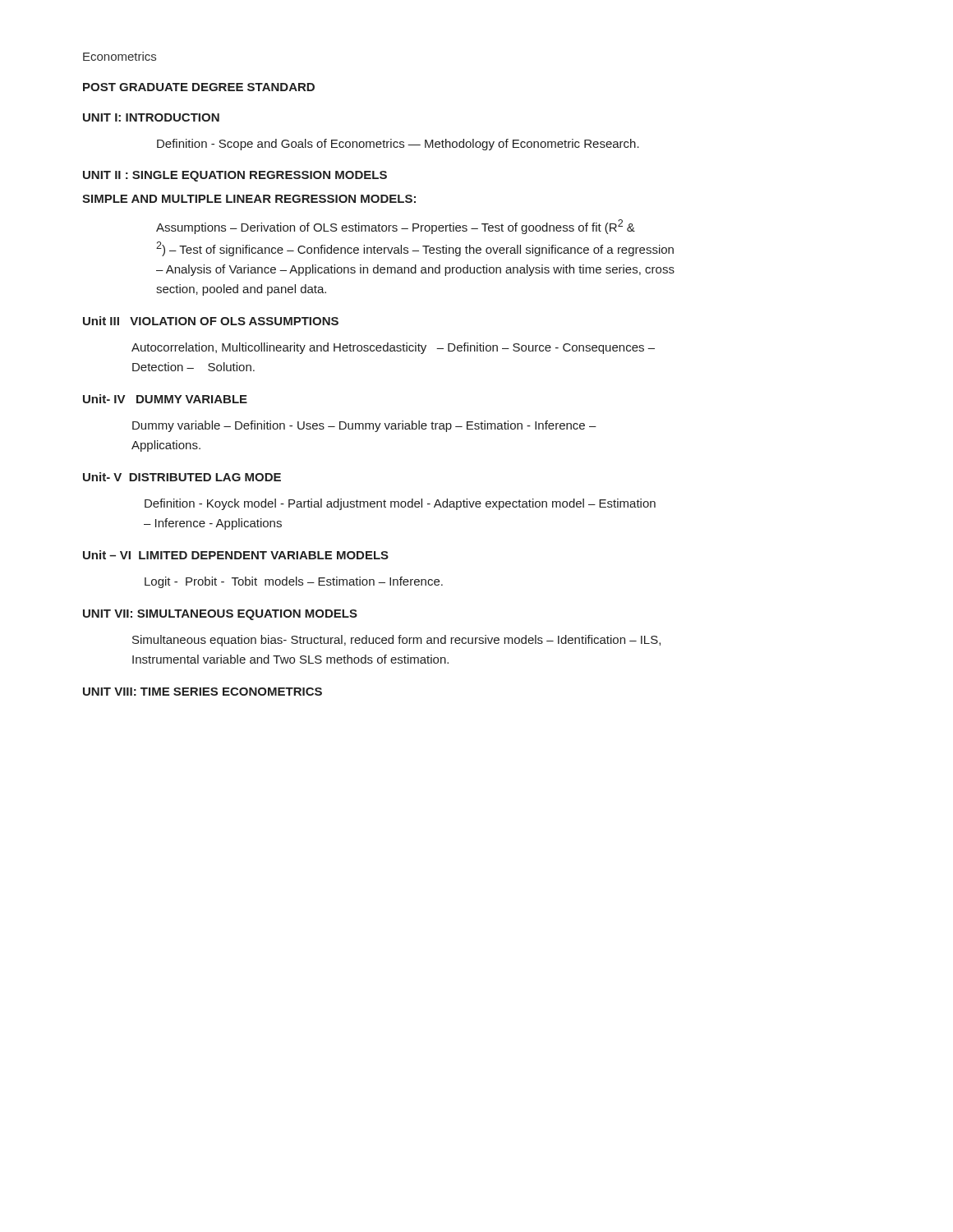Where is the passage that starts "Assumptions – Derivation of OLS estimators –"?

[415, 257]
